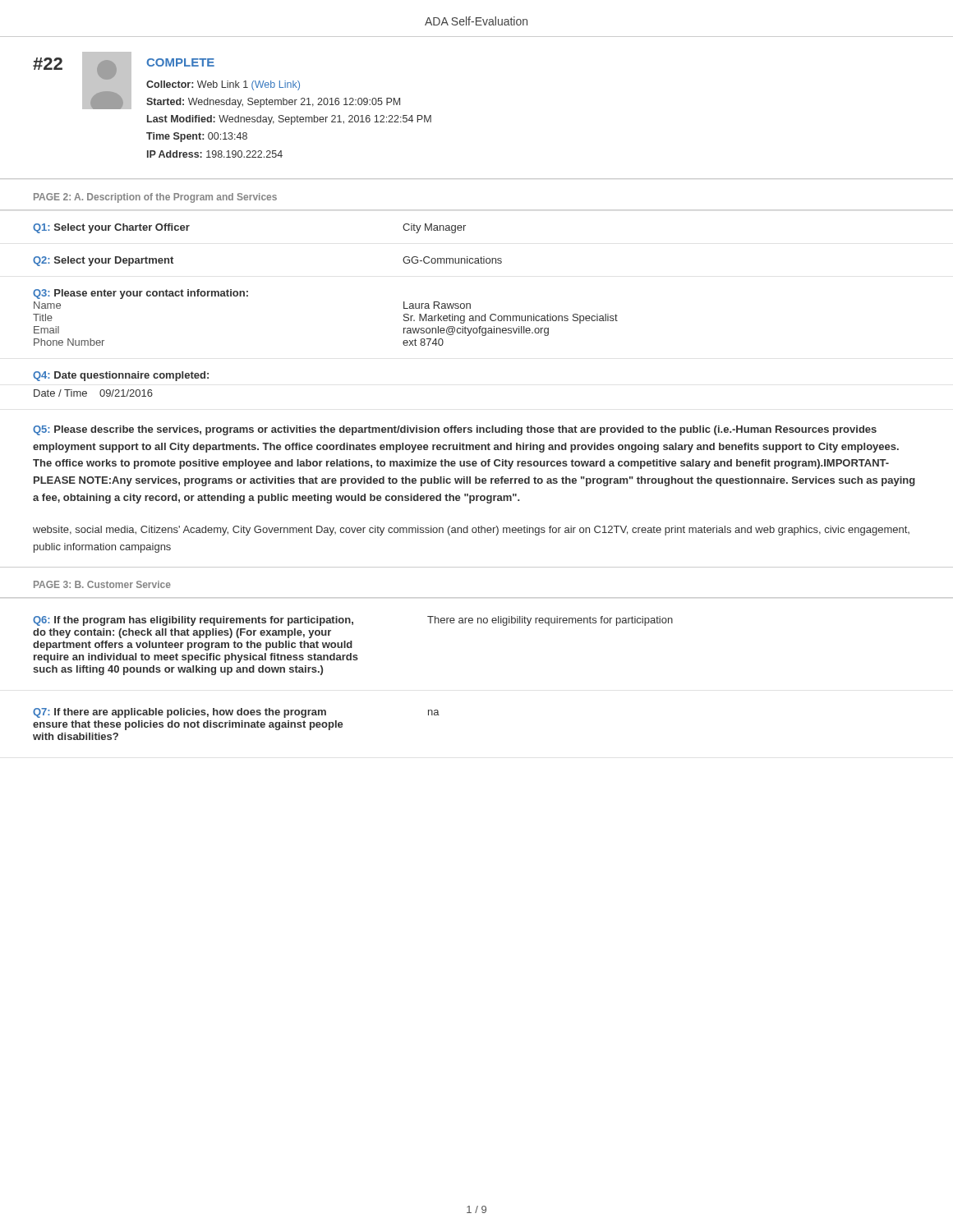Point to "Date / Time 09/21/2016"
Viewport: 953px width, 1232px height.
pyautogui.click(x=93, y=393)
